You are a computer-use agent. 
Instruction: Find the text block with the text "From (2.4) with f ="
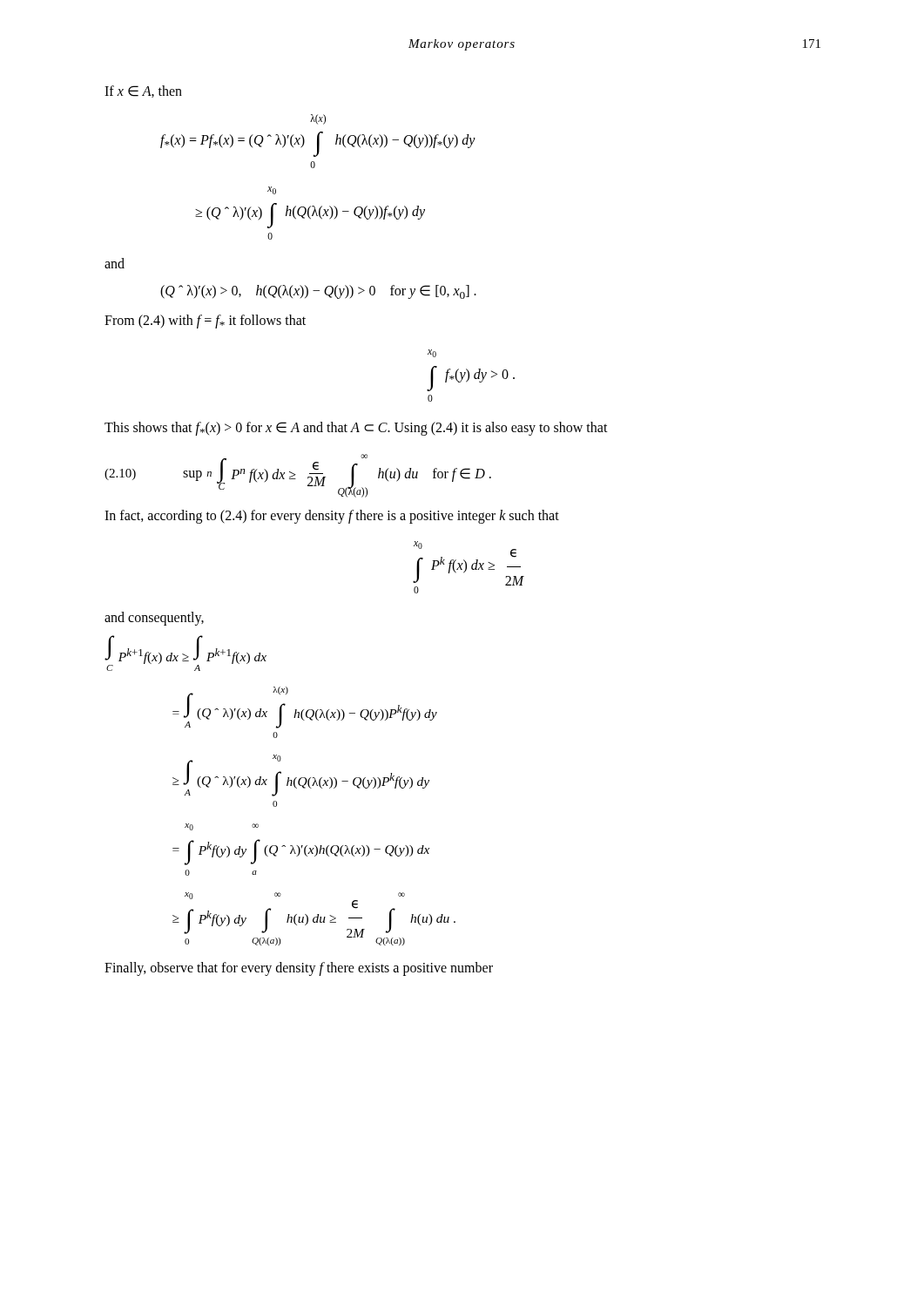pos(205,322)
